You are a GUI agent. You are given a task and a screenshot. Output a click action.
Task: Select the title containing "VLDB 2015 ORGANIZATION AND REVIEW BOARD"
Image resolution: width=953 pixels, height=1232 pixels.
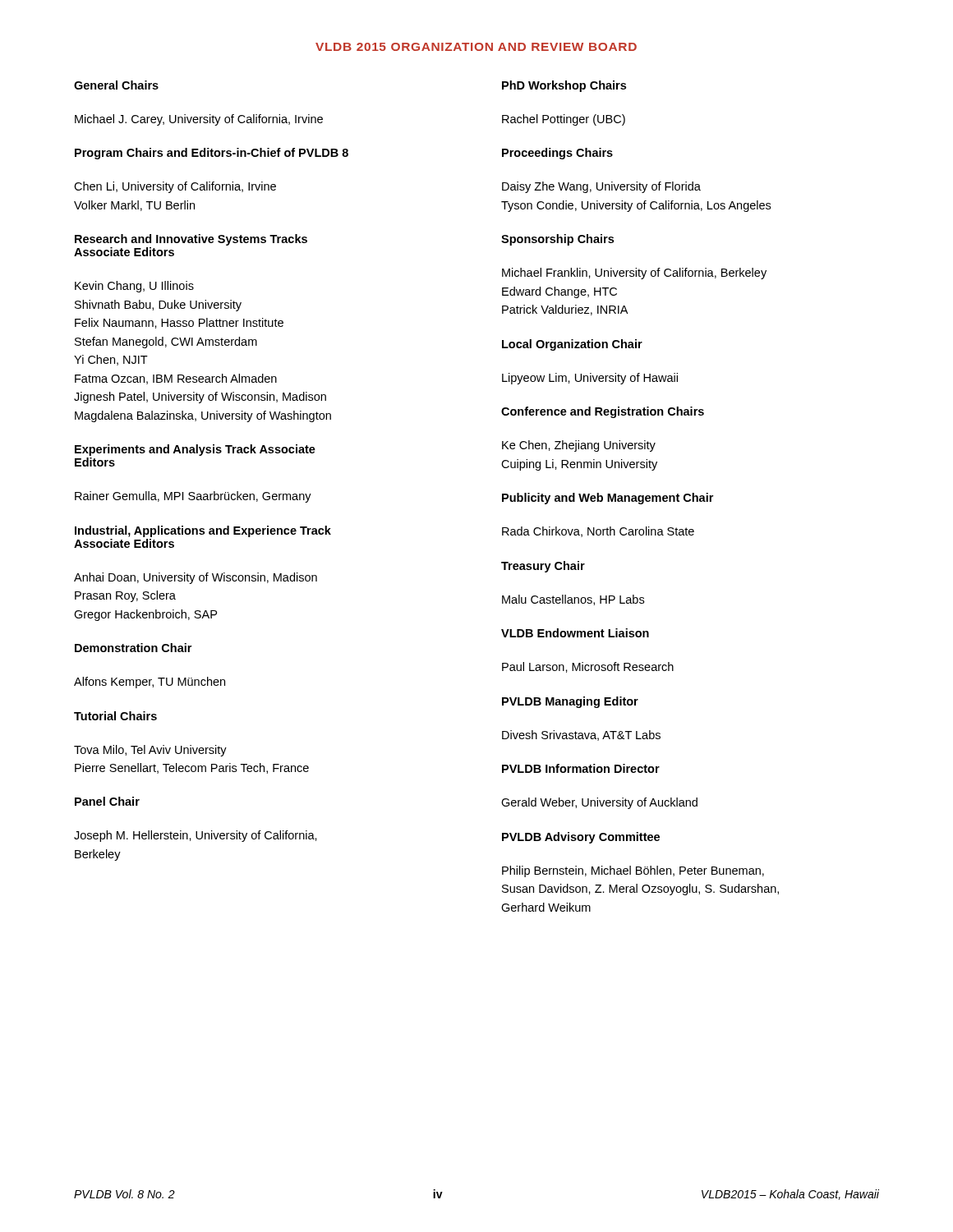(476, 46)
